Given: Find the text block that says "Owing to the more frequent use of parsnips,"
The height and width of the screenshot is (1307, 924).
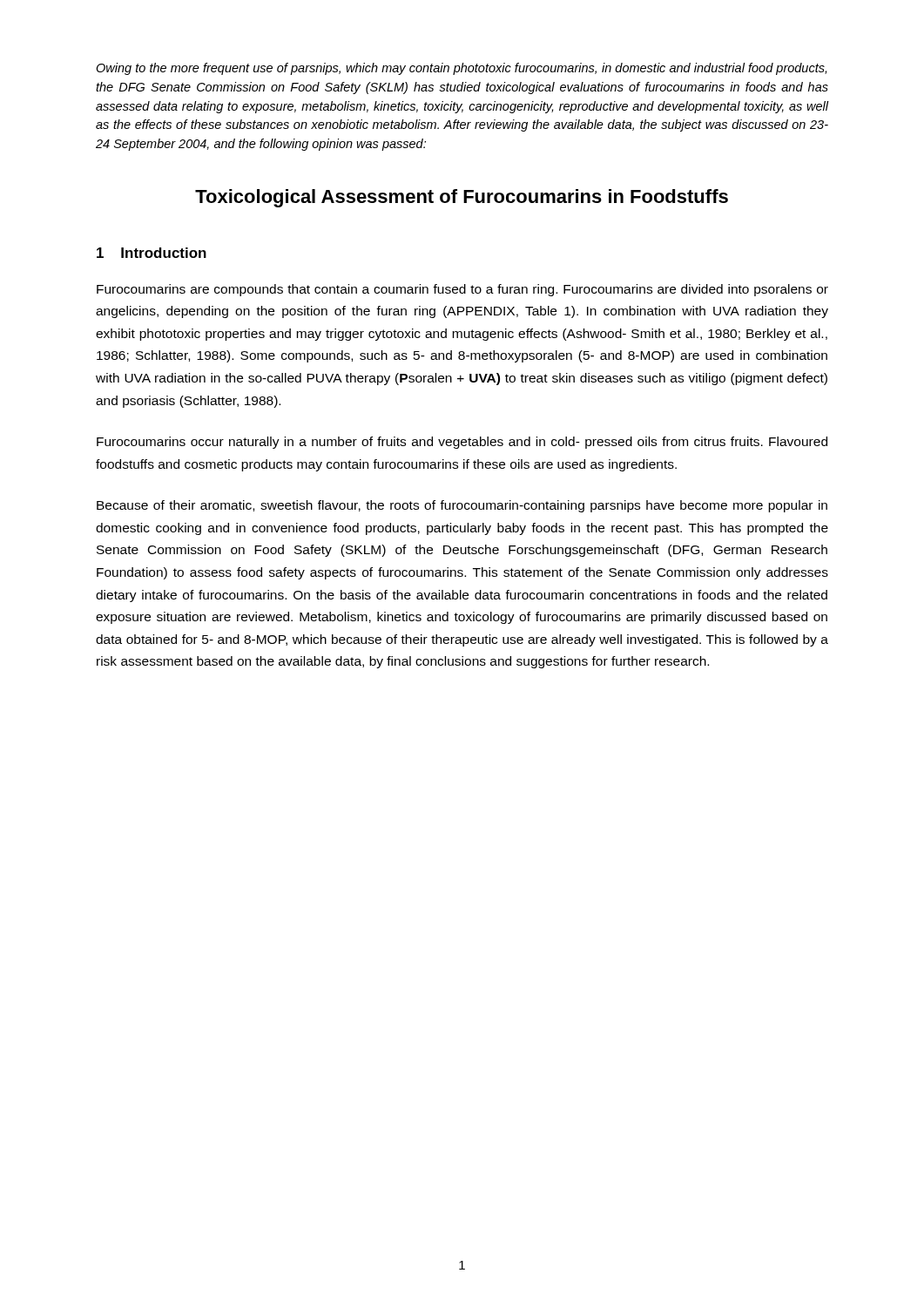Looking at the screenshot, I should tap(462, 106).
